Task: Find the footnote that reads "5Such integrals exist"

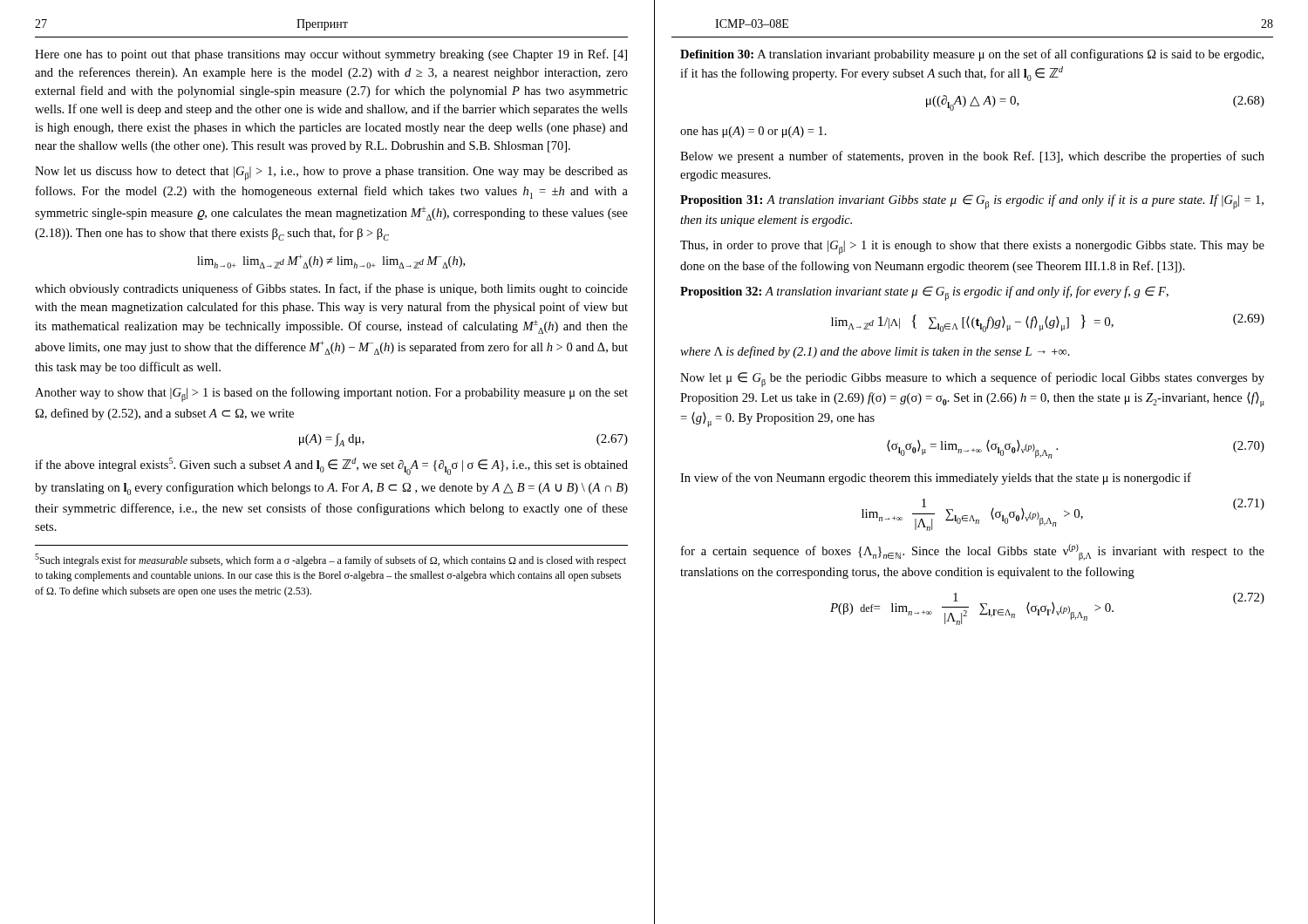Action: pyautogui.click(x=331, y=574)
